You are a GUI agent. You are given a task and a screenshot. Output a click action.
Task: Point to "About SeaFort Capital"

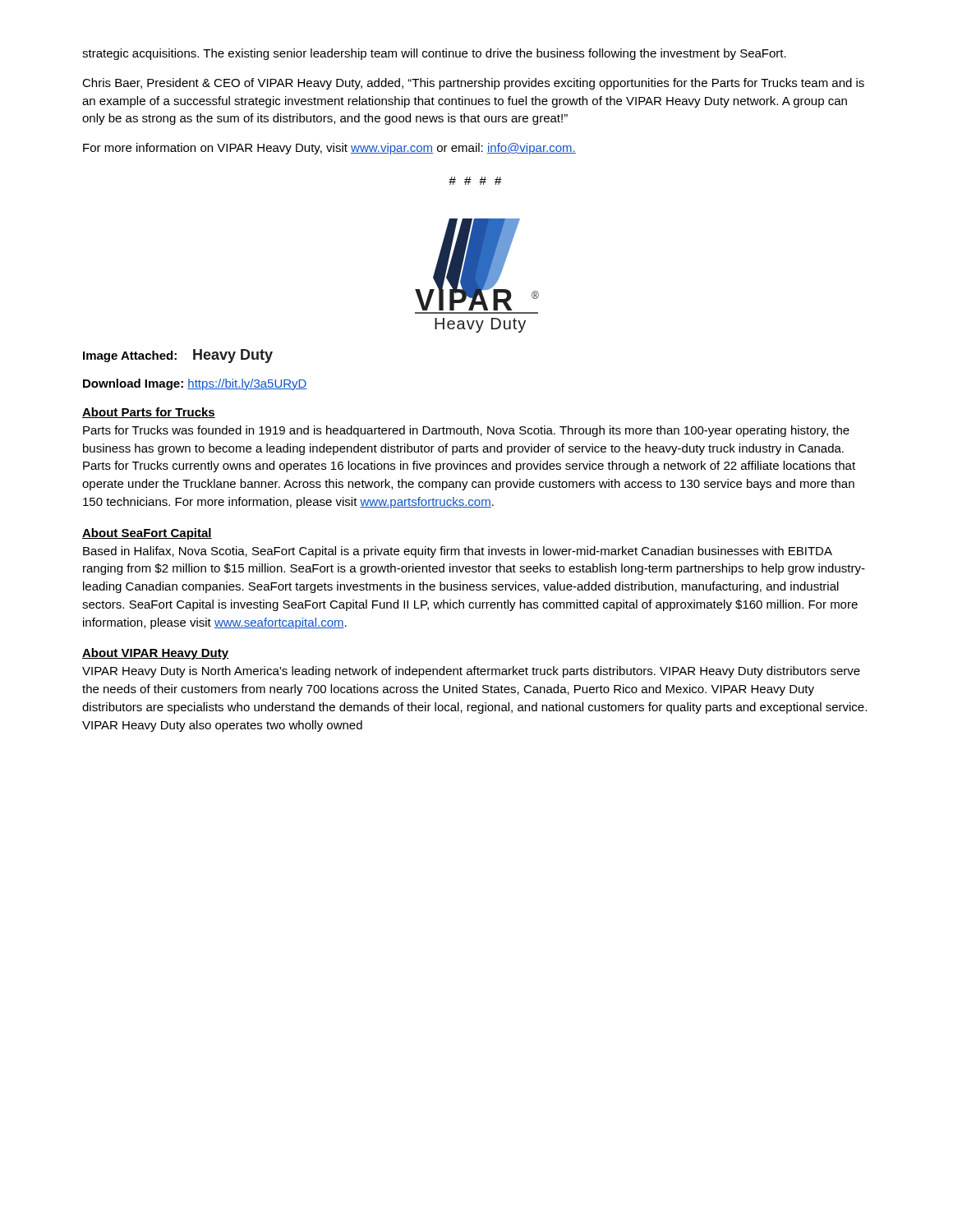tap(147, 532)
